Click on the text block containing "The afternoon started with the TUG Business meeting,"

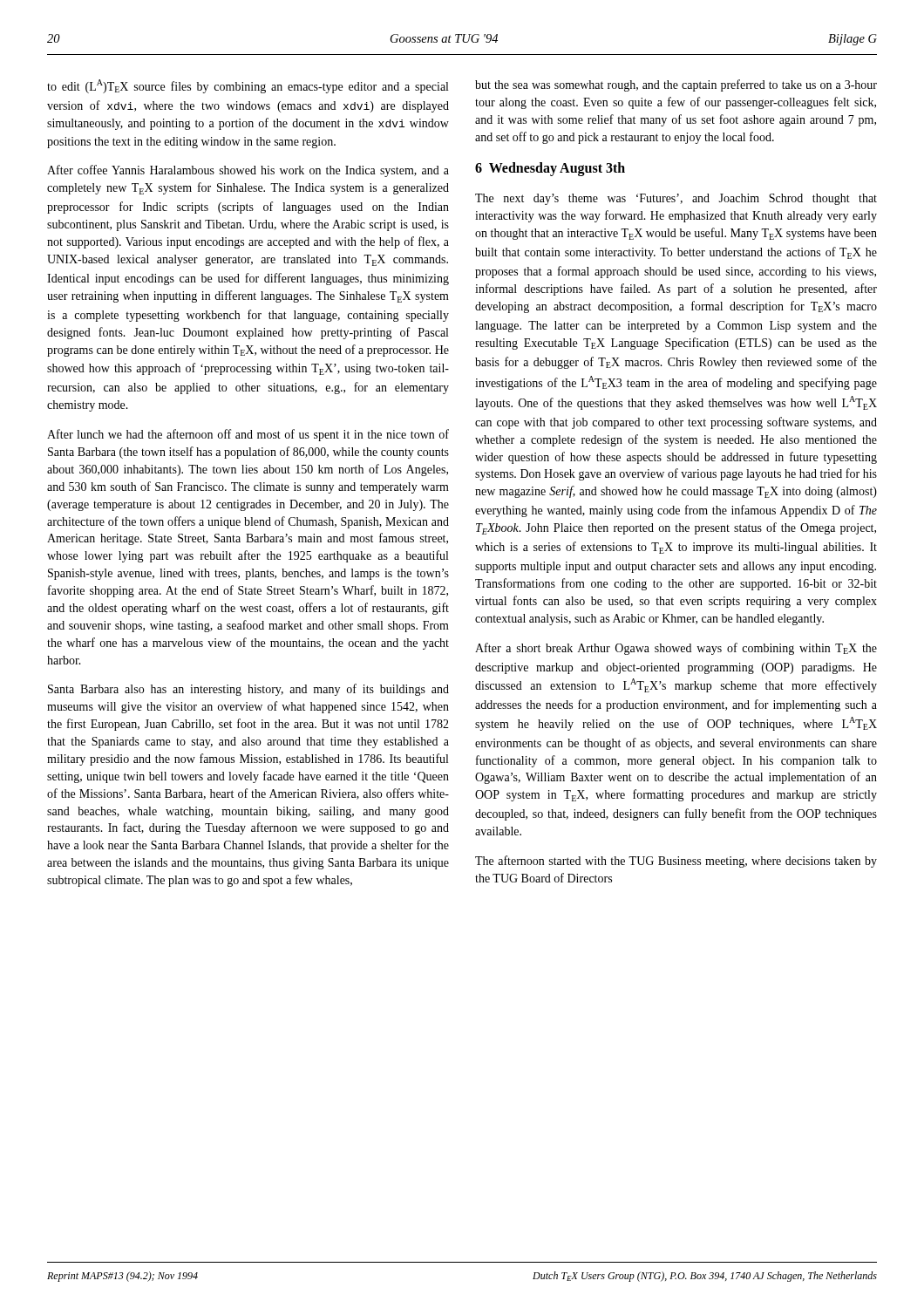tap(676, 870)
